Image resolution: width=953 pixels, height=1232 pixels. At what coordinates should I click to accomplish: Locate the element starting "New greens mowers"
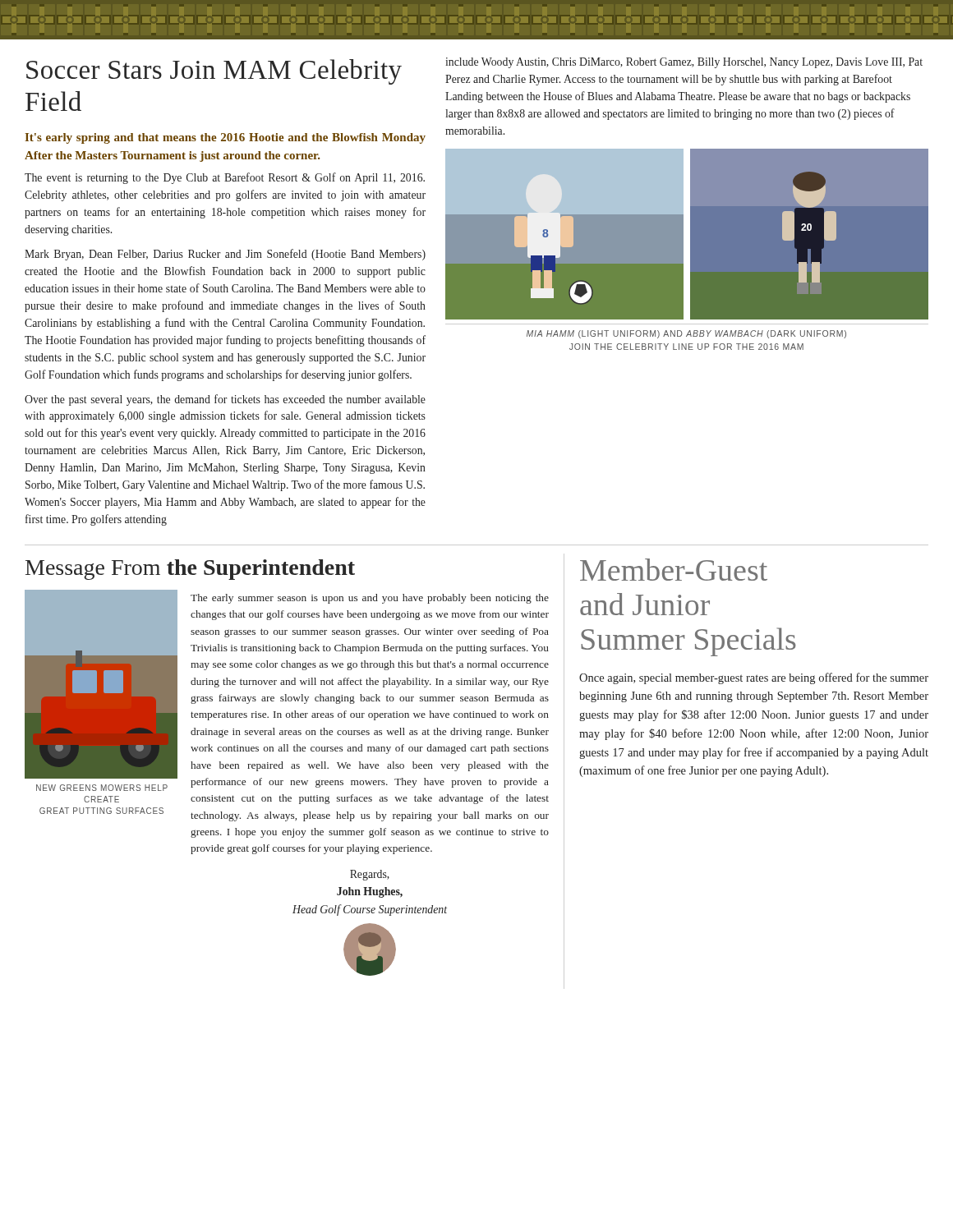(x=102, y=799)
